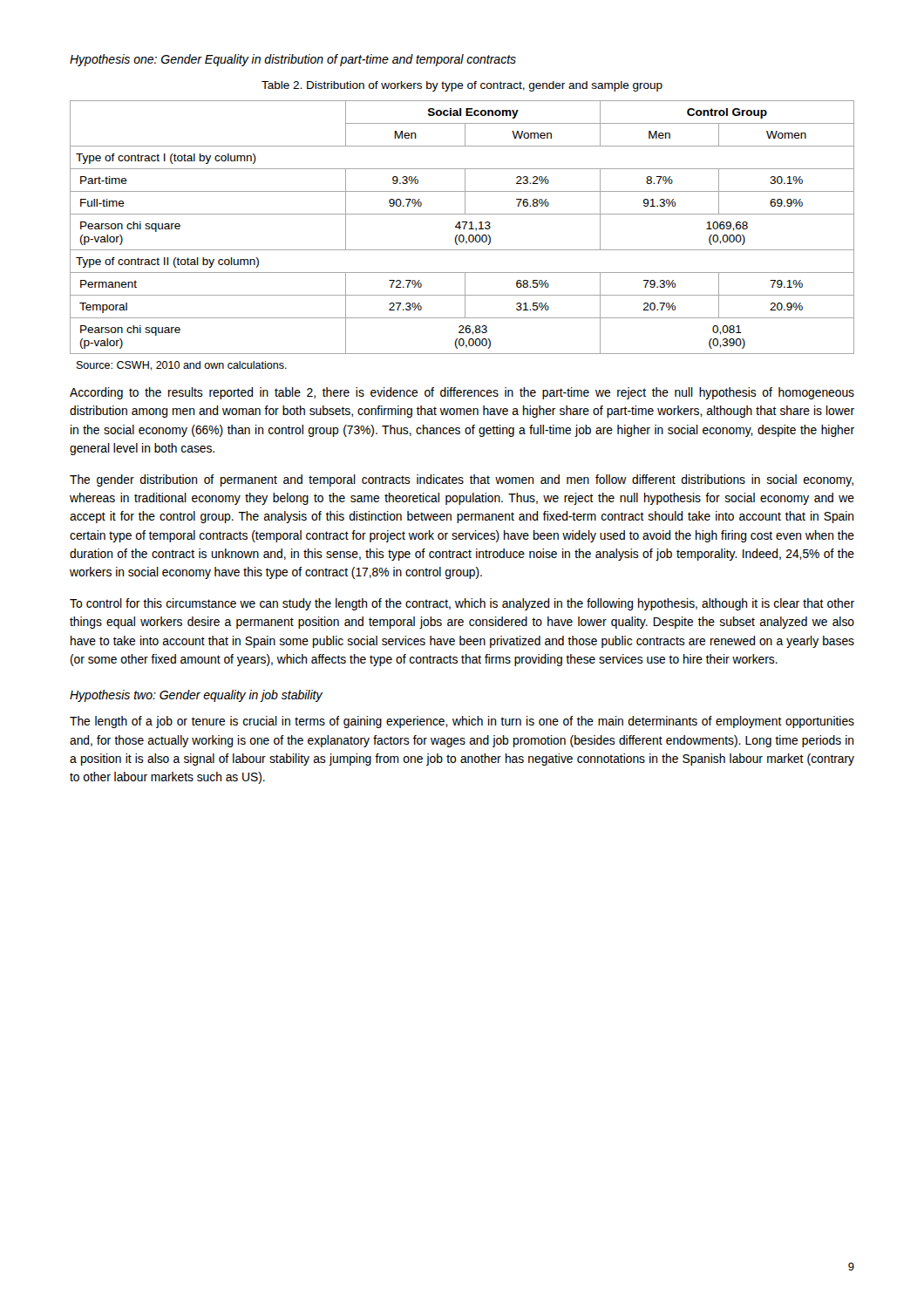Find the passage starting "Hypothesis two: Gender equality in job"
924x1308 pixels.
196,695
